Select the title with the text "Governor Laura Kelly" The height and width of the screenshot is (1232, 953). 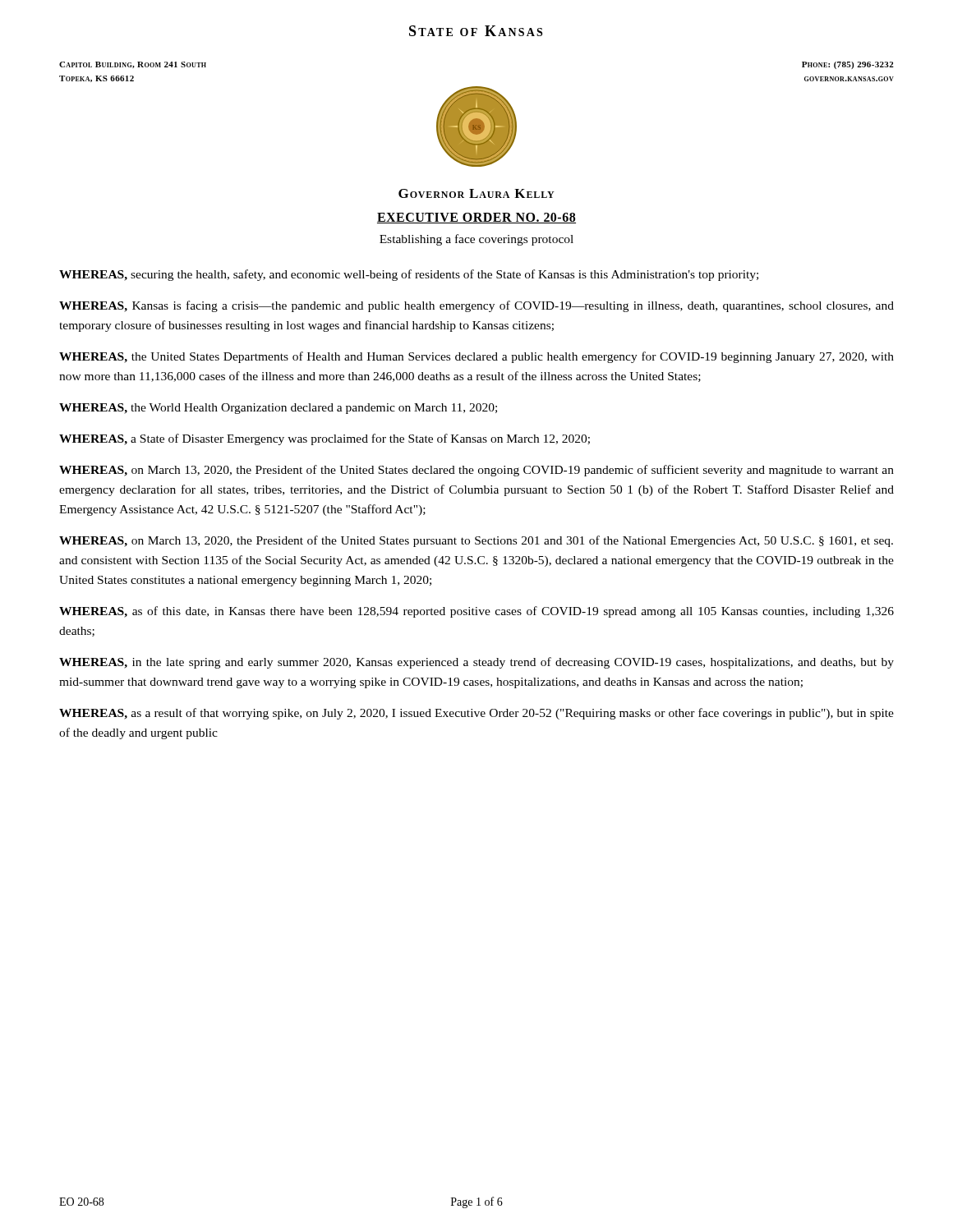click(x=476, y=193)
